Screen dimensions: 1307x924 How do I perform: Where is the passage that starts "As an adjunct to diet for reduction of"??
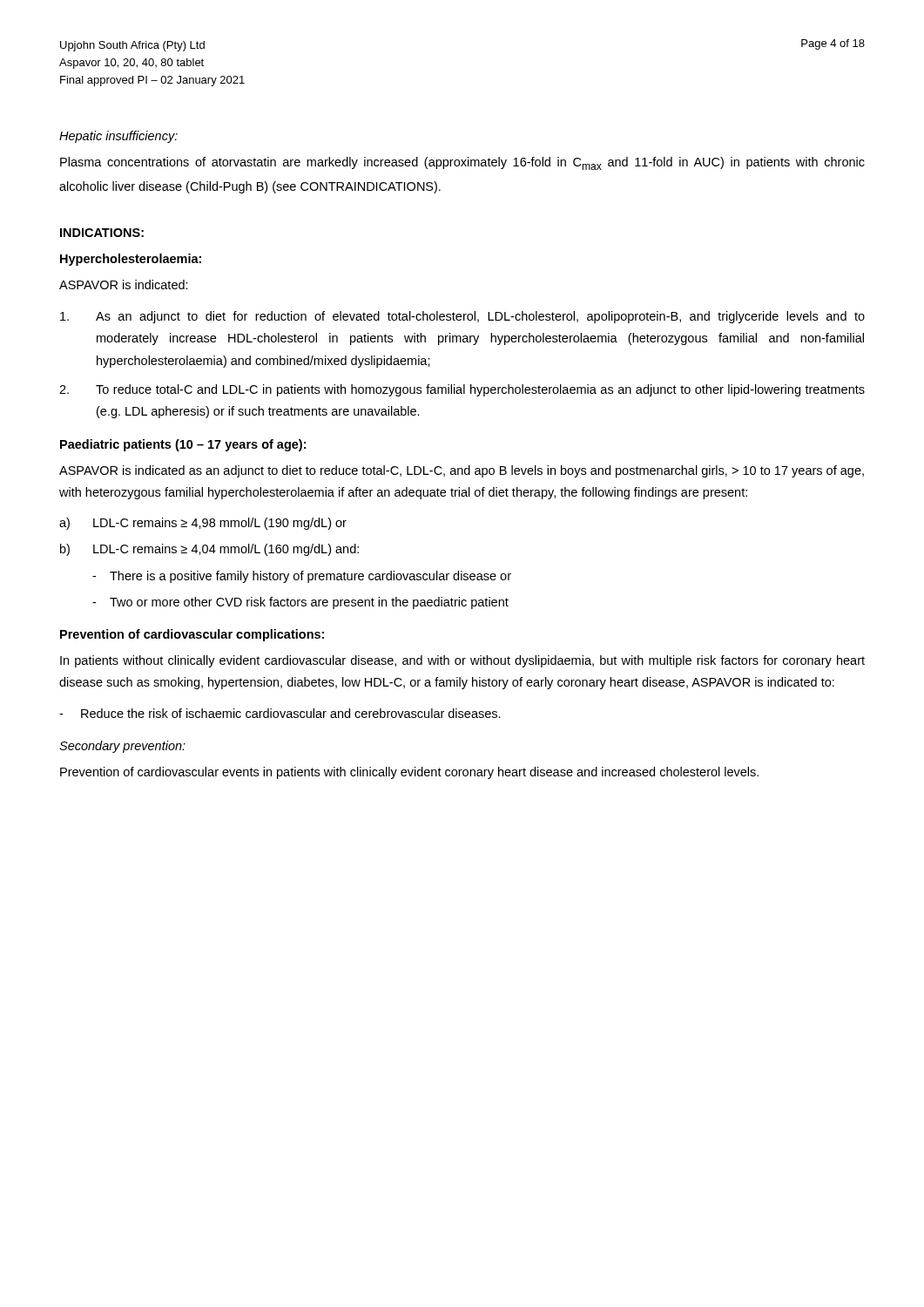click(462, 339)
